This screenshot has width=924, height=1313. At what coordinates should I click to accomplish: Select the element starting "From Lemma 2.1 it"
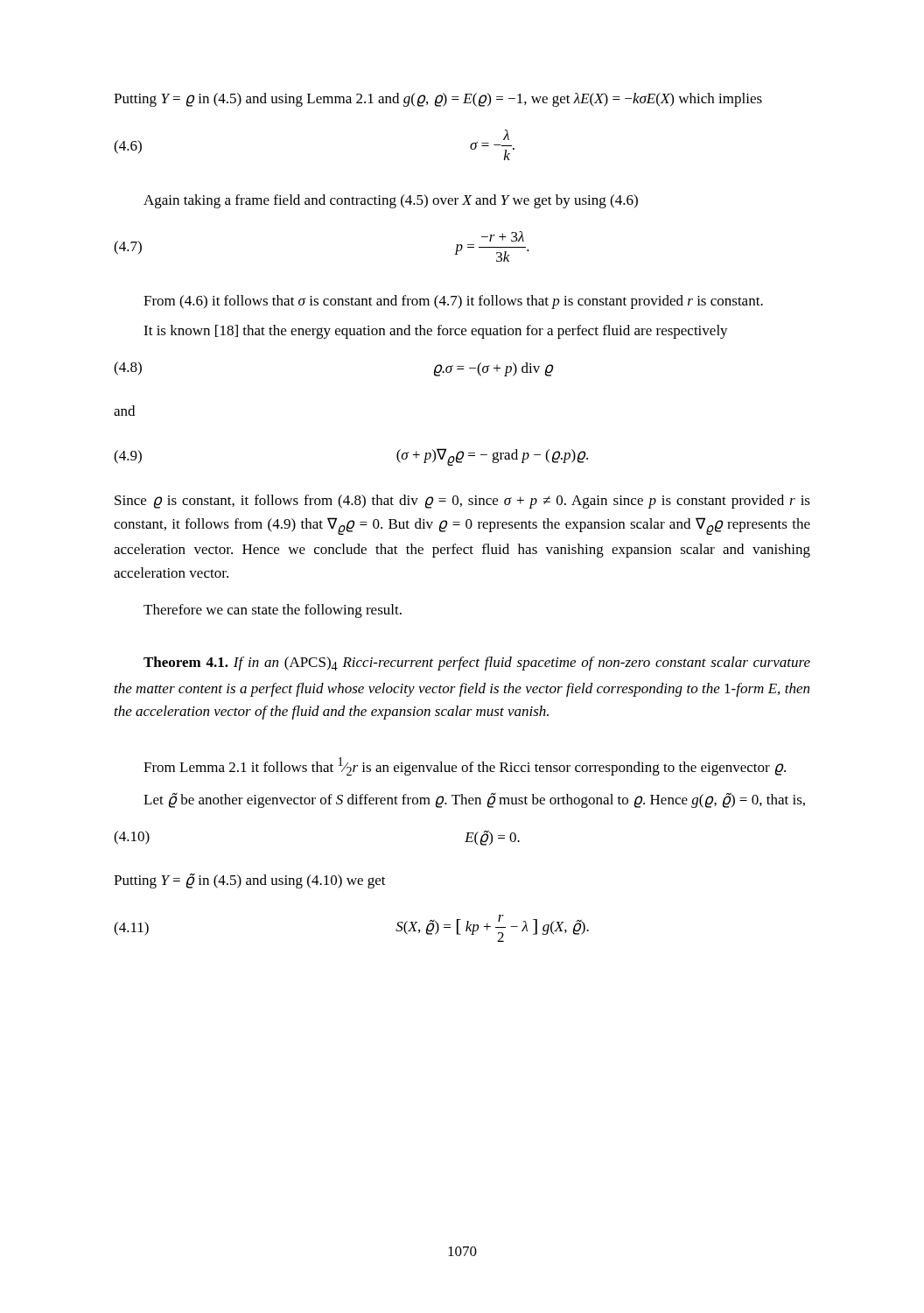click(x=462, y=767)
